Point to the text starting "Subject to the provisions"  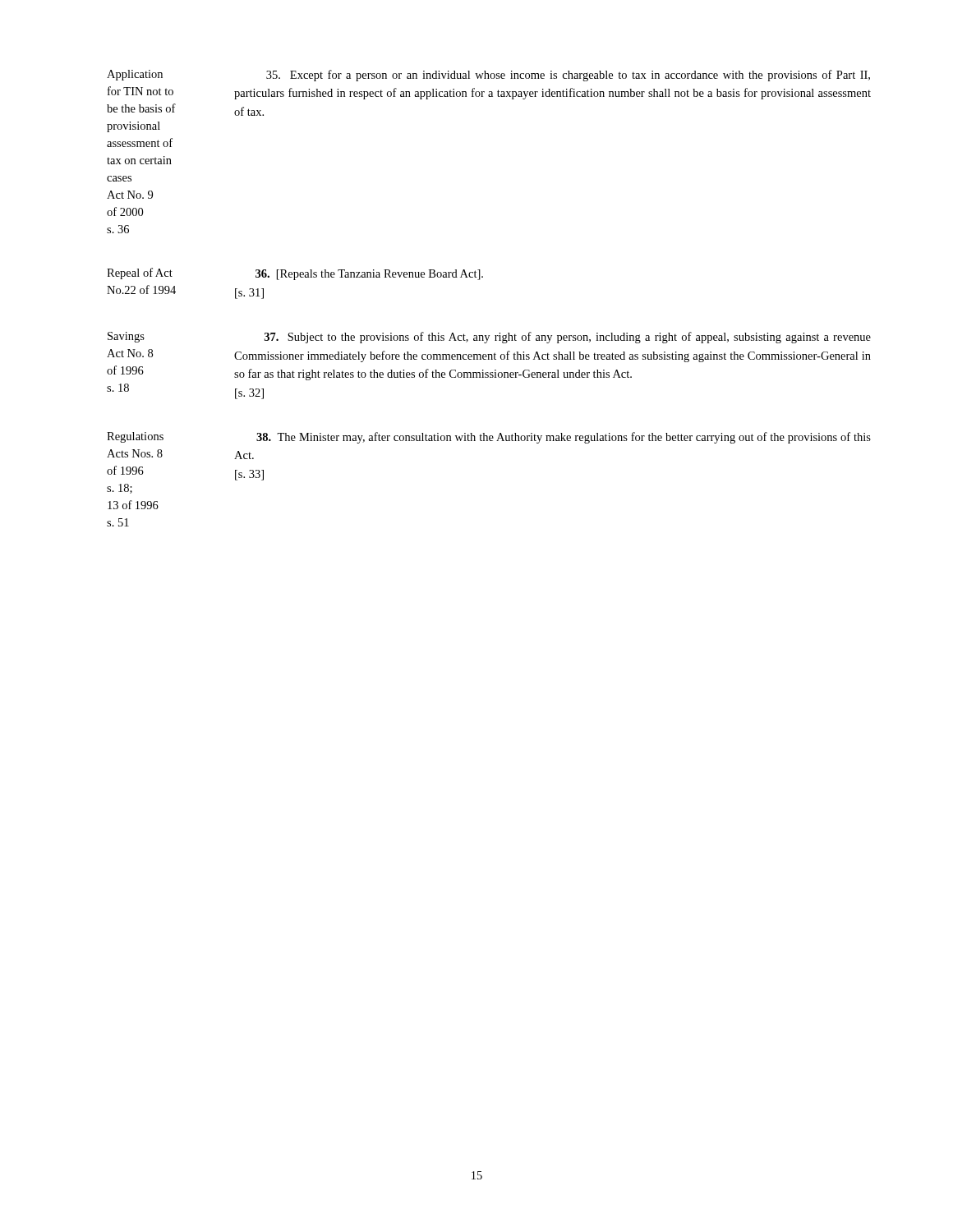pyautogui.click(x=553, y=365)
